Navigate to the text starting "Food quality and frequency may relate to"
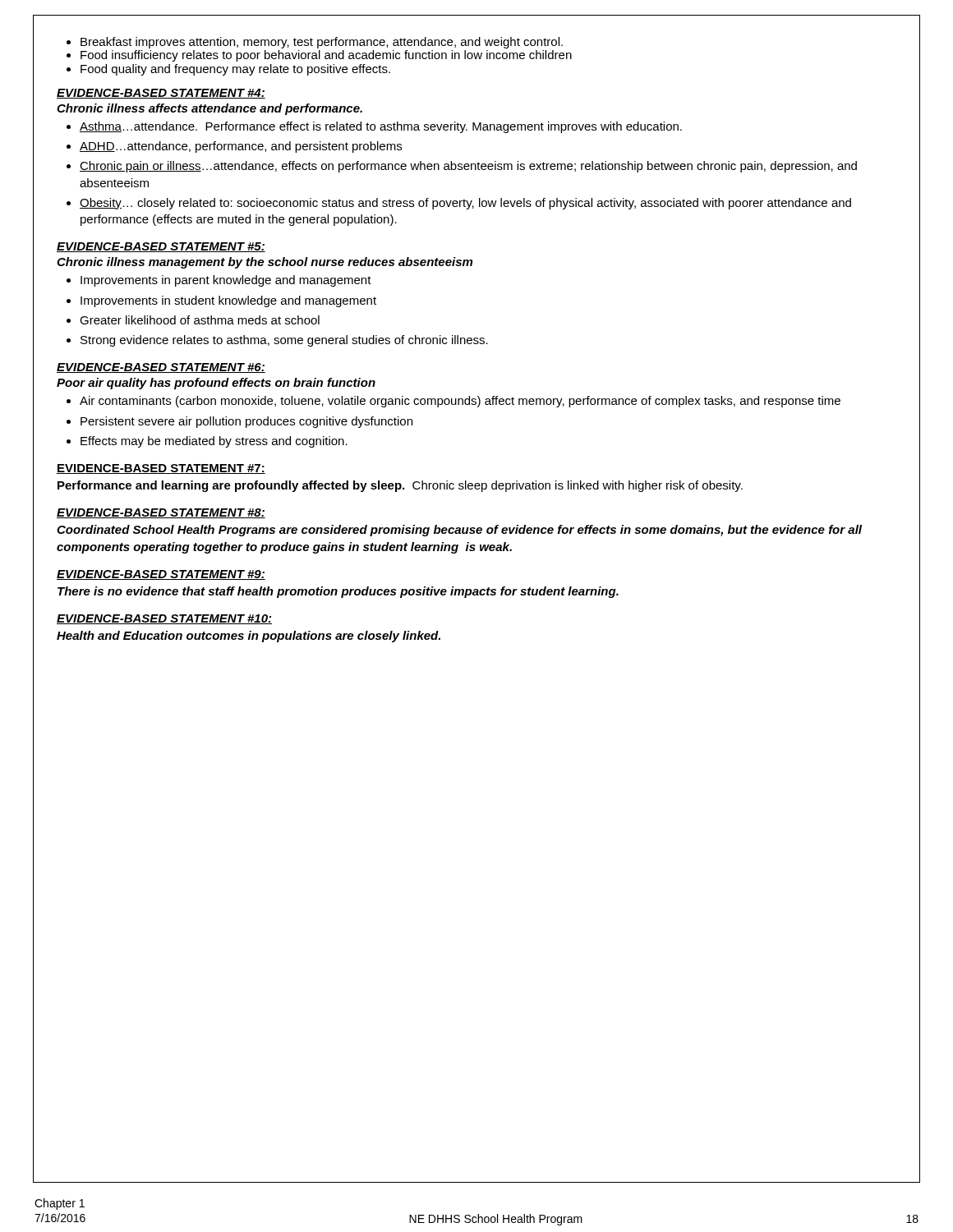Viewport: 953px width, 1232px height. point(476,69)
